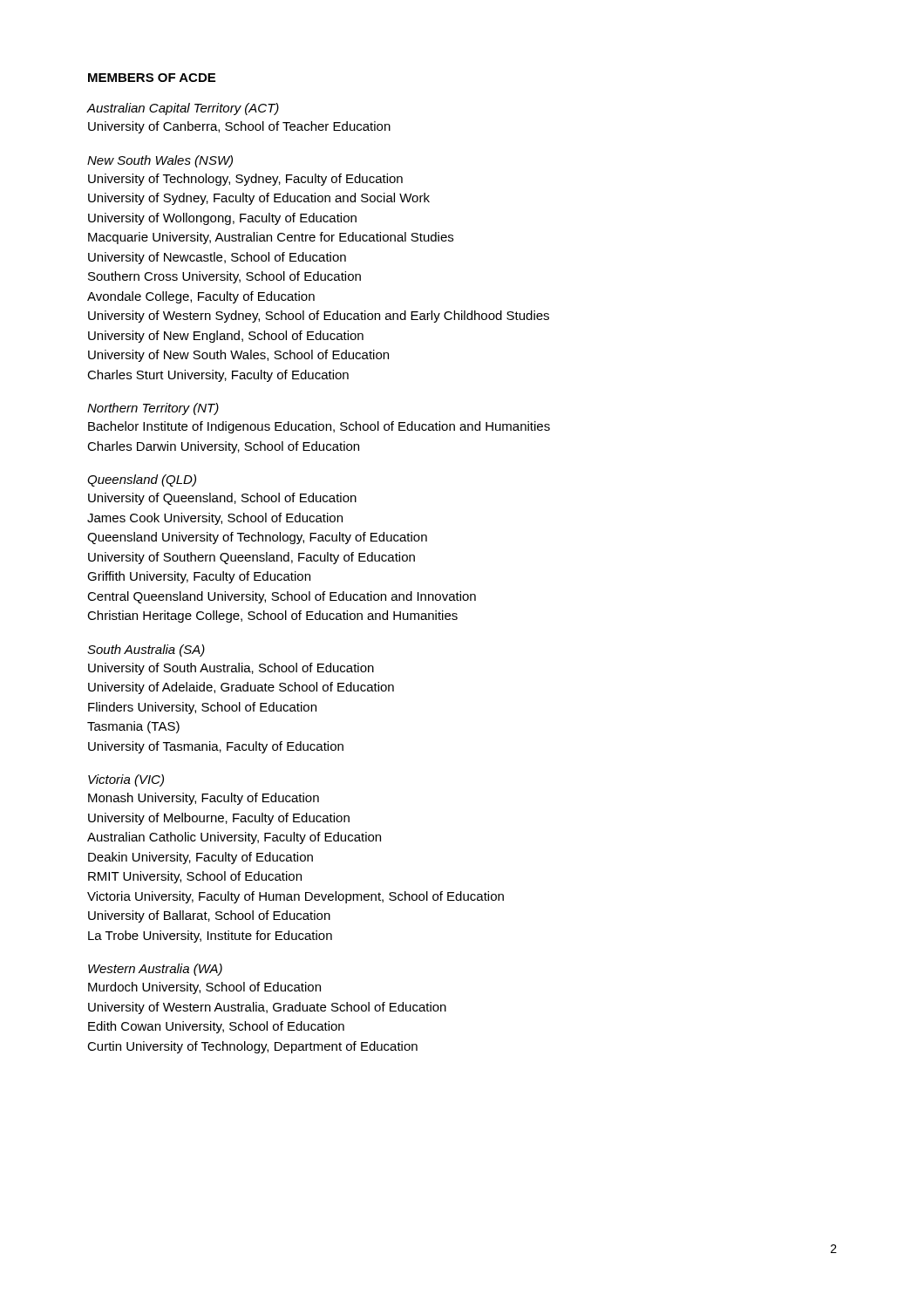Click on the text block containing "Bachelor Institute of Indigenous Education,"

[x=453, y=436]
